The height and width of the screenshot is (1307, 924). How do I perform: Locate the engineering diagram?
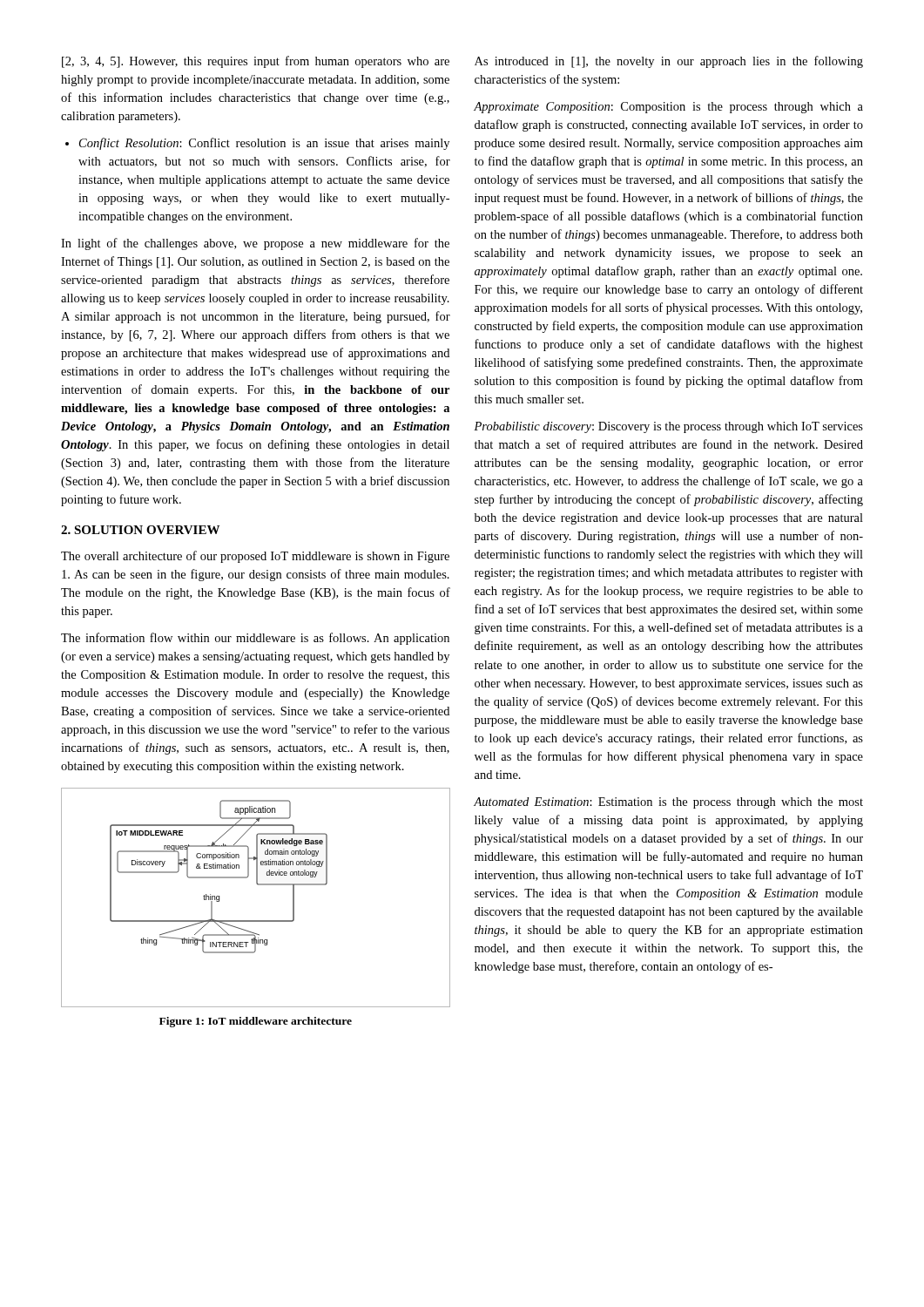pos(255,898)
